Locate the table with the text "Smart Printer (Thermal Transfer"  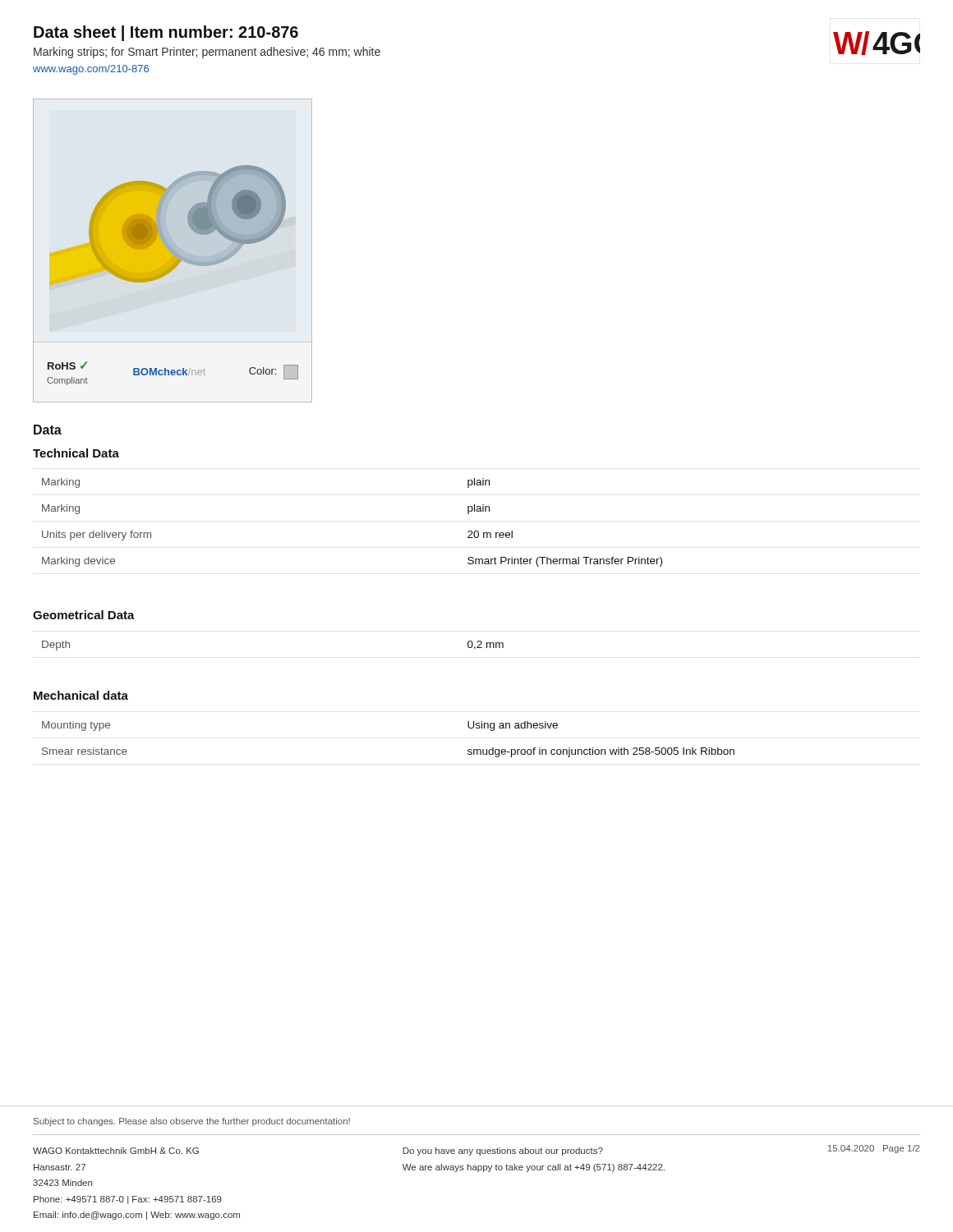click(476, 521)
